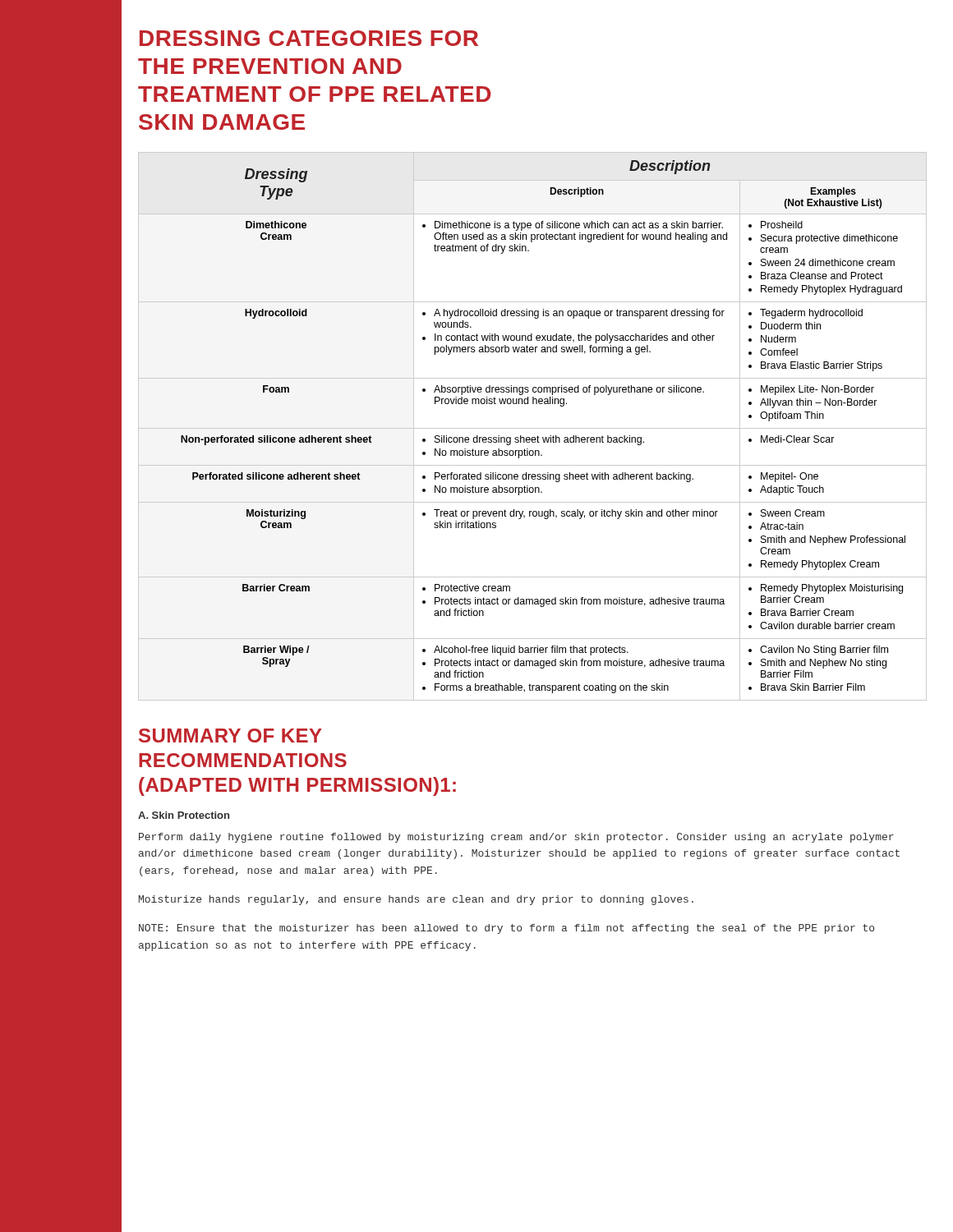Point to the title beginning "DRESSING CATEGORIES FORTHE"
The height and width of the screenshot is (1232, 953).
[x=315, y=80]
